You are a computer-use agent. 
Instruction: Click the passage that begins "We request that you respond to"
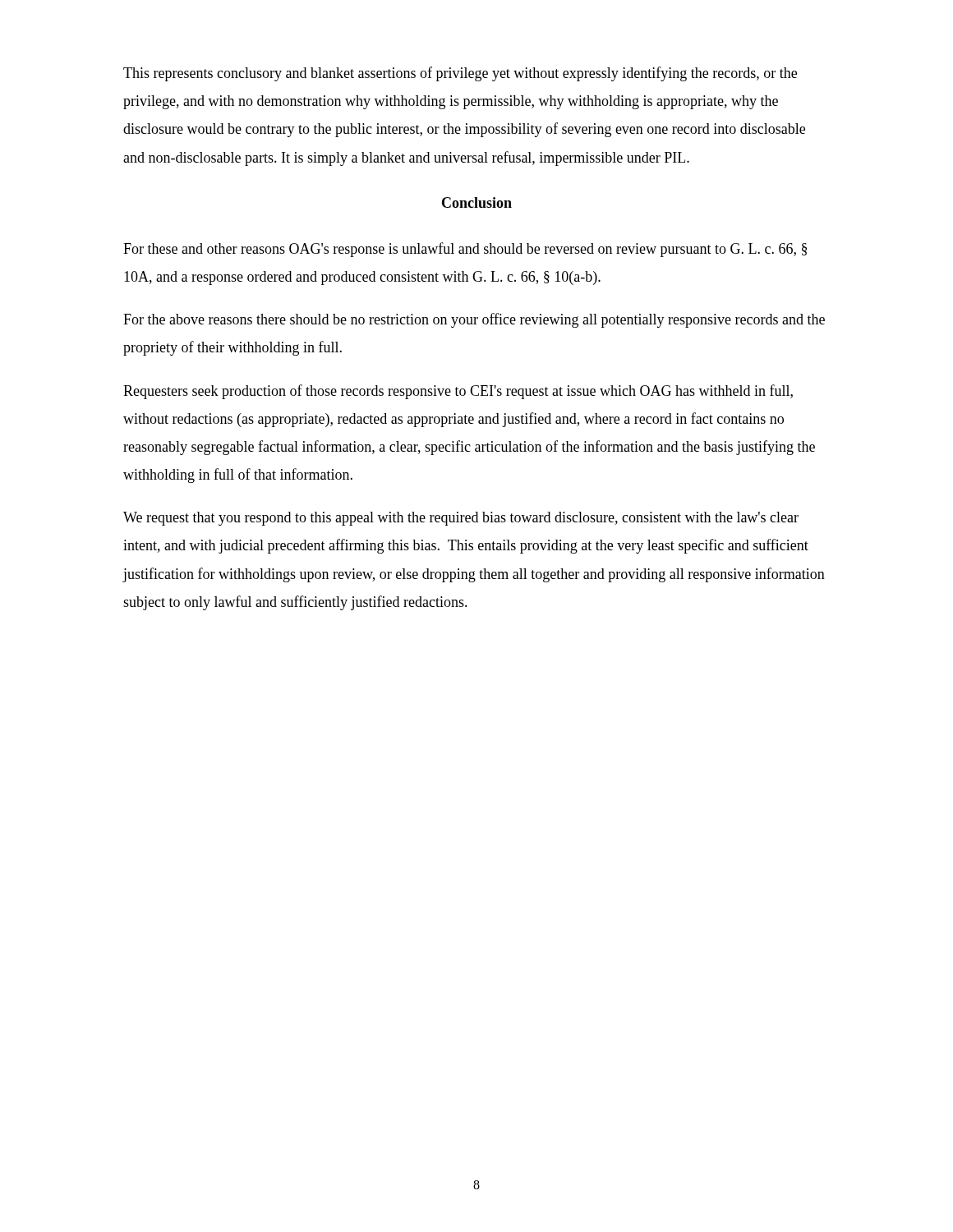476,560
